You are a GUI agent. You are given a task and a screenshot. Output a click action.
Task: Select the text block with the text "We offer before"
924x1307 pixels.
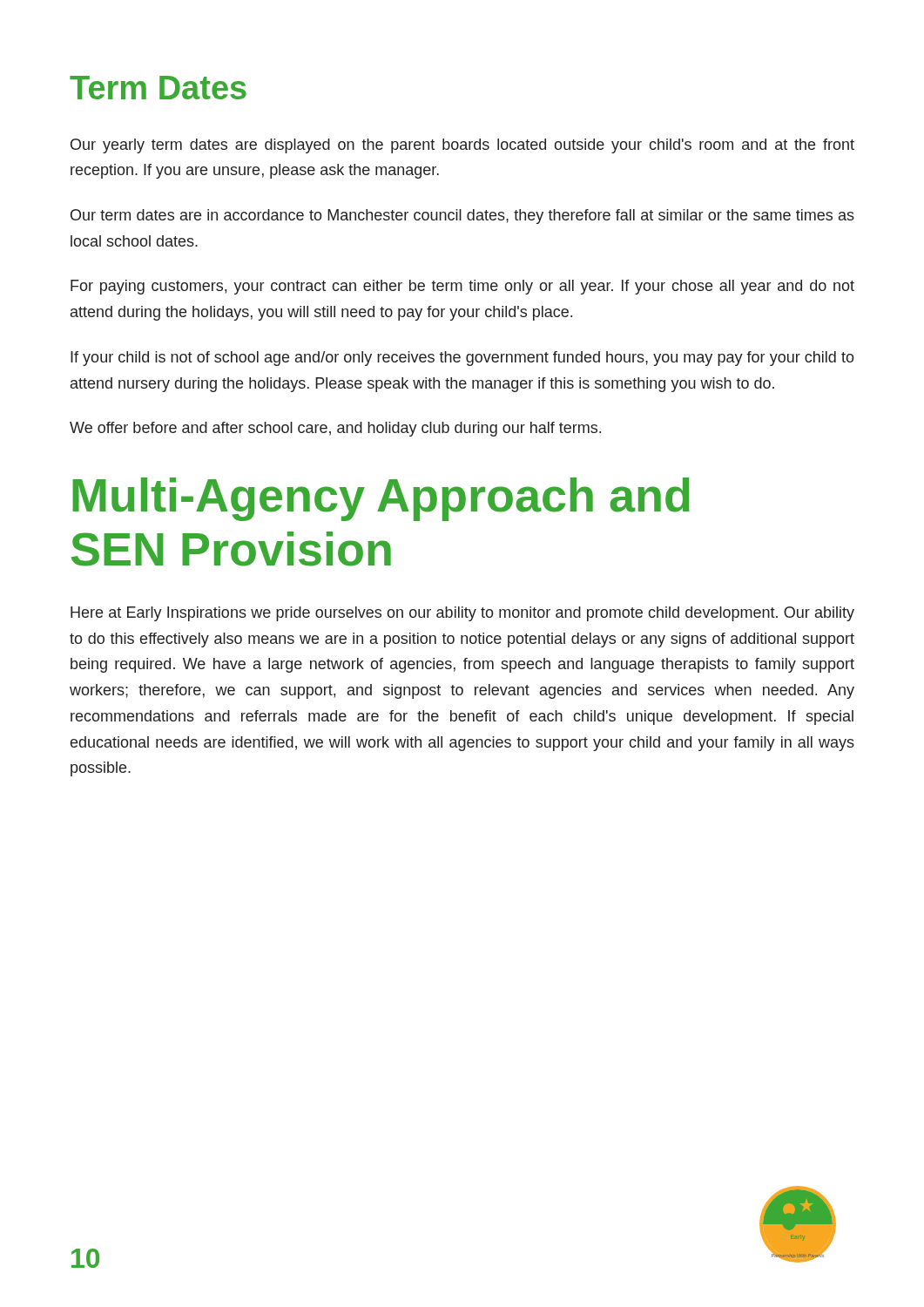[x=336, y=428]
